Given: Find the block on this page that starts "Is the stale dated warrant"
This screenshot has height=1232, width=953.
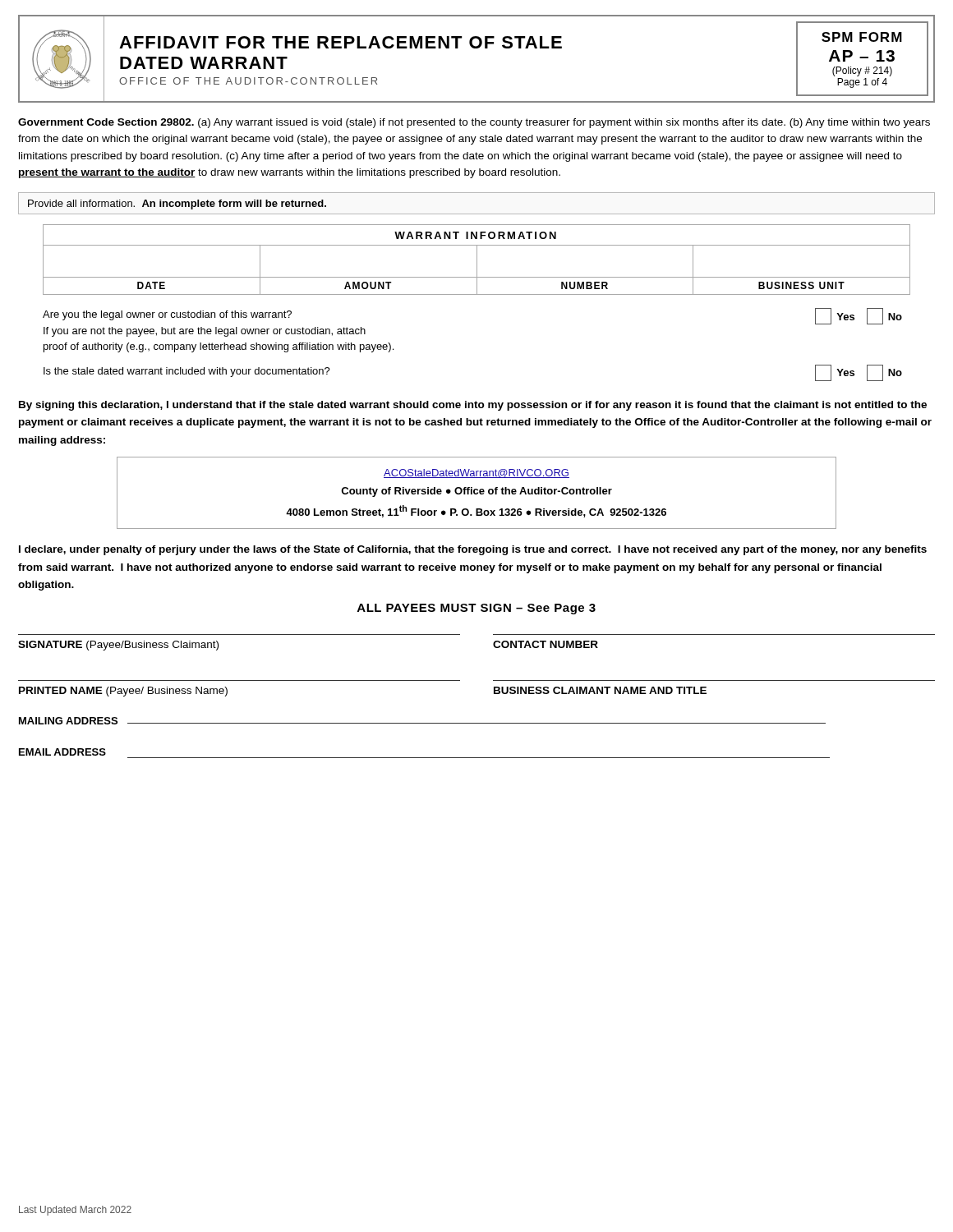Looking at the screenshot, I should 192,372.
